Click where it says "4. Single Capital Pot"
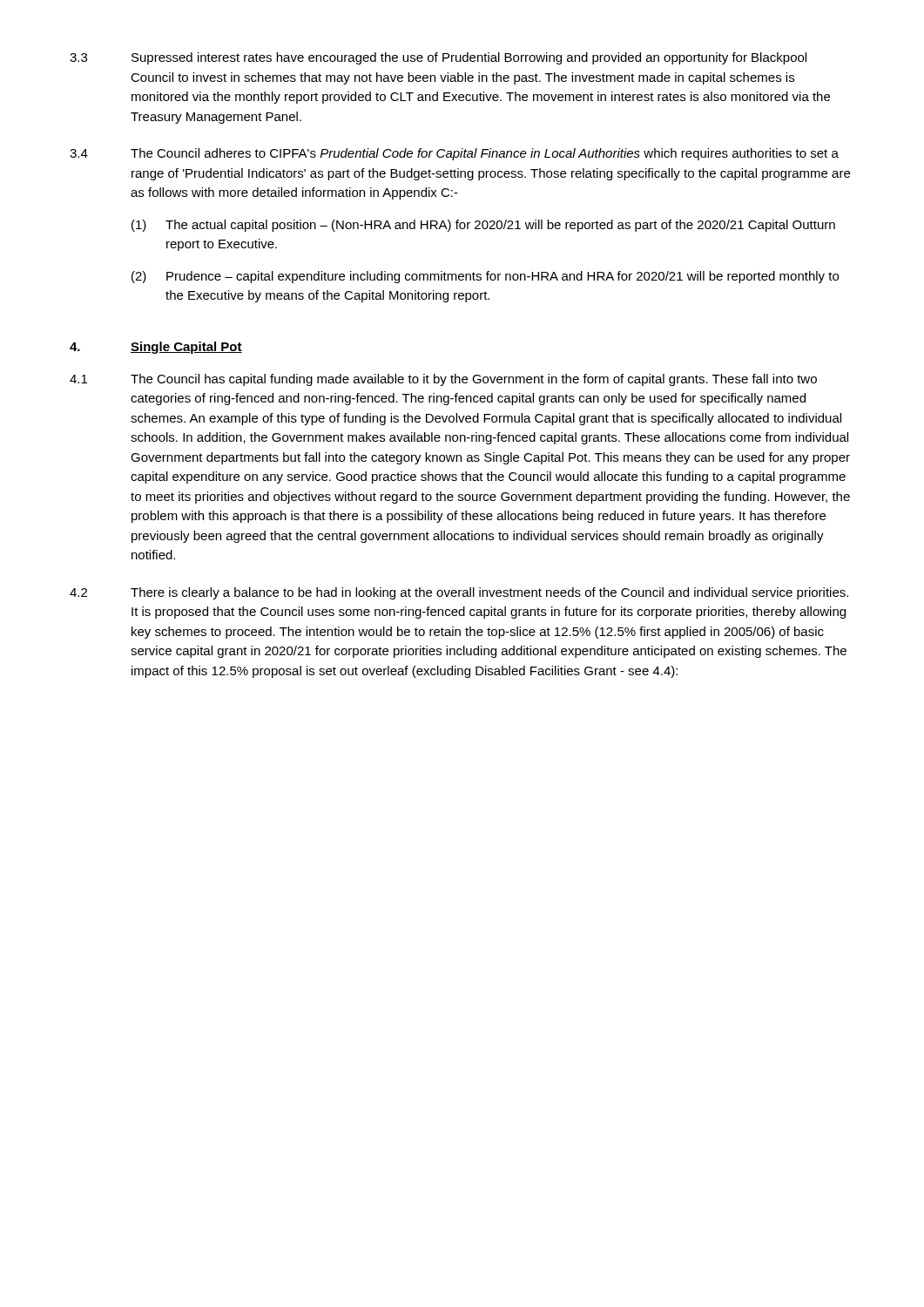924x1307 pixels. tap(156, 346)
